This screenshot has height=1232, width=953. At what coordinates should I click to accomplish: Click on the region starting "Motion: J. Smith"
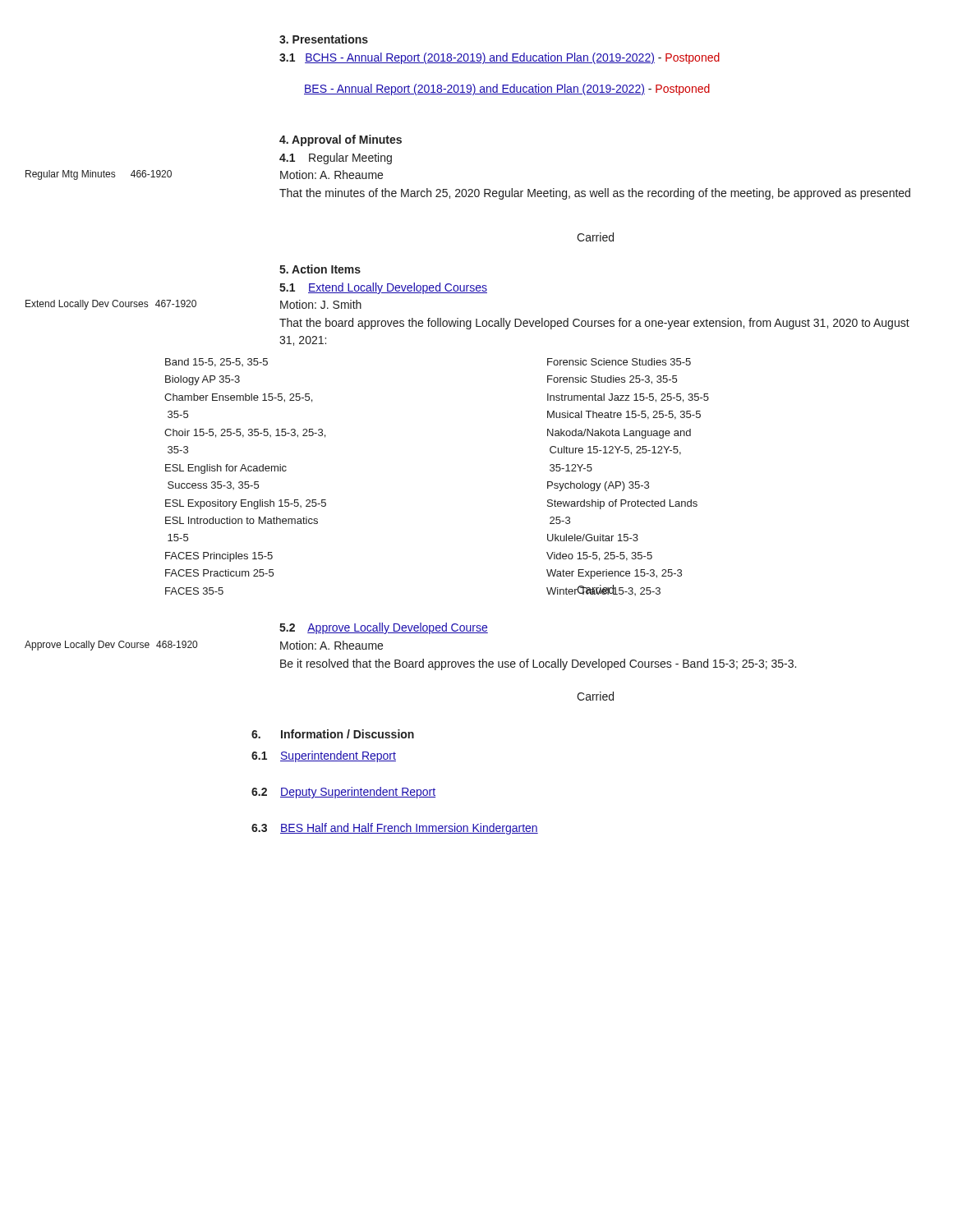pyautogui.click(x=321, y=305)
